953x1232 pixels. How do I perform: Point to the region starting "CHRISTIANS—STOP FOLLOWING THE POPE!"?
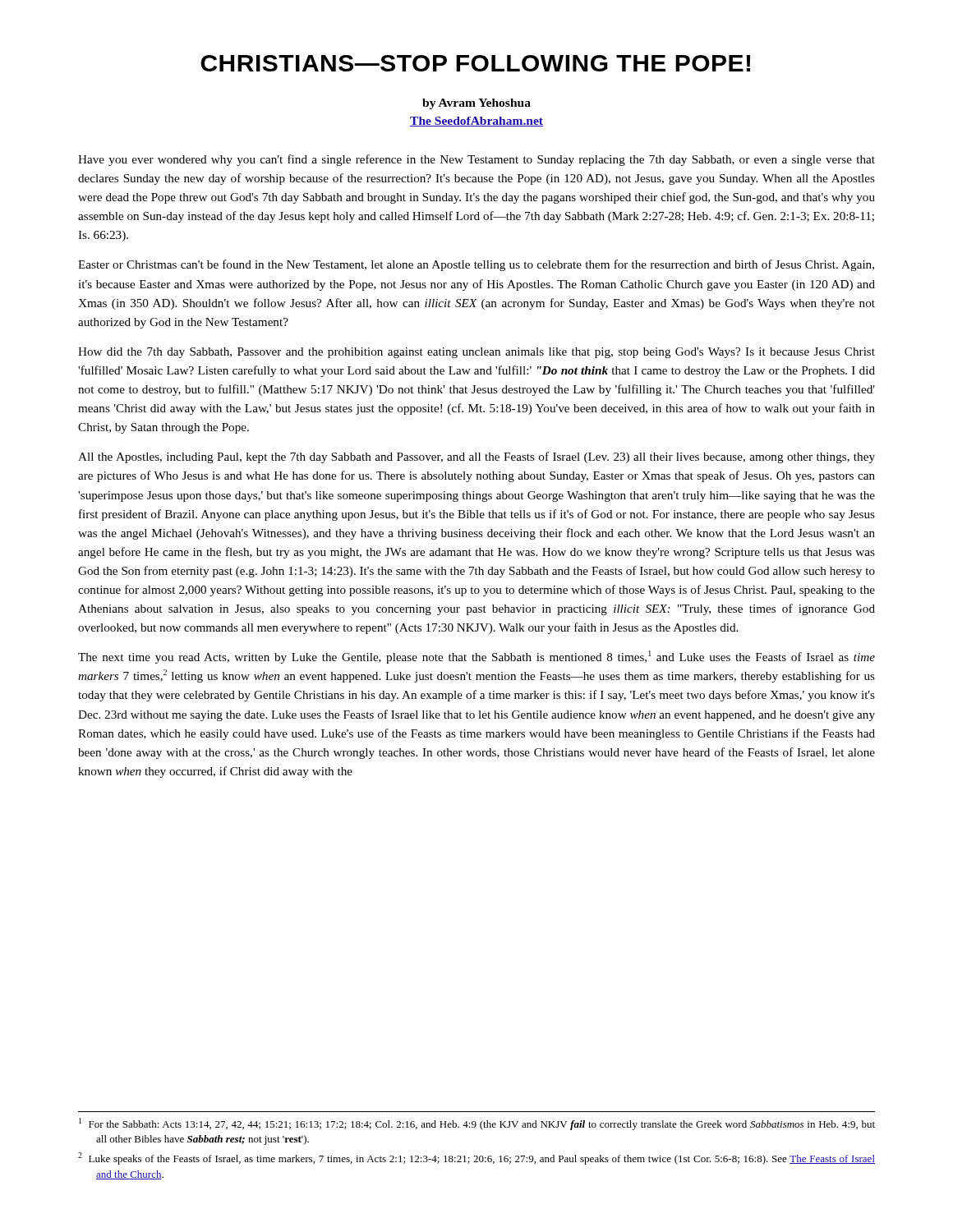476,63
